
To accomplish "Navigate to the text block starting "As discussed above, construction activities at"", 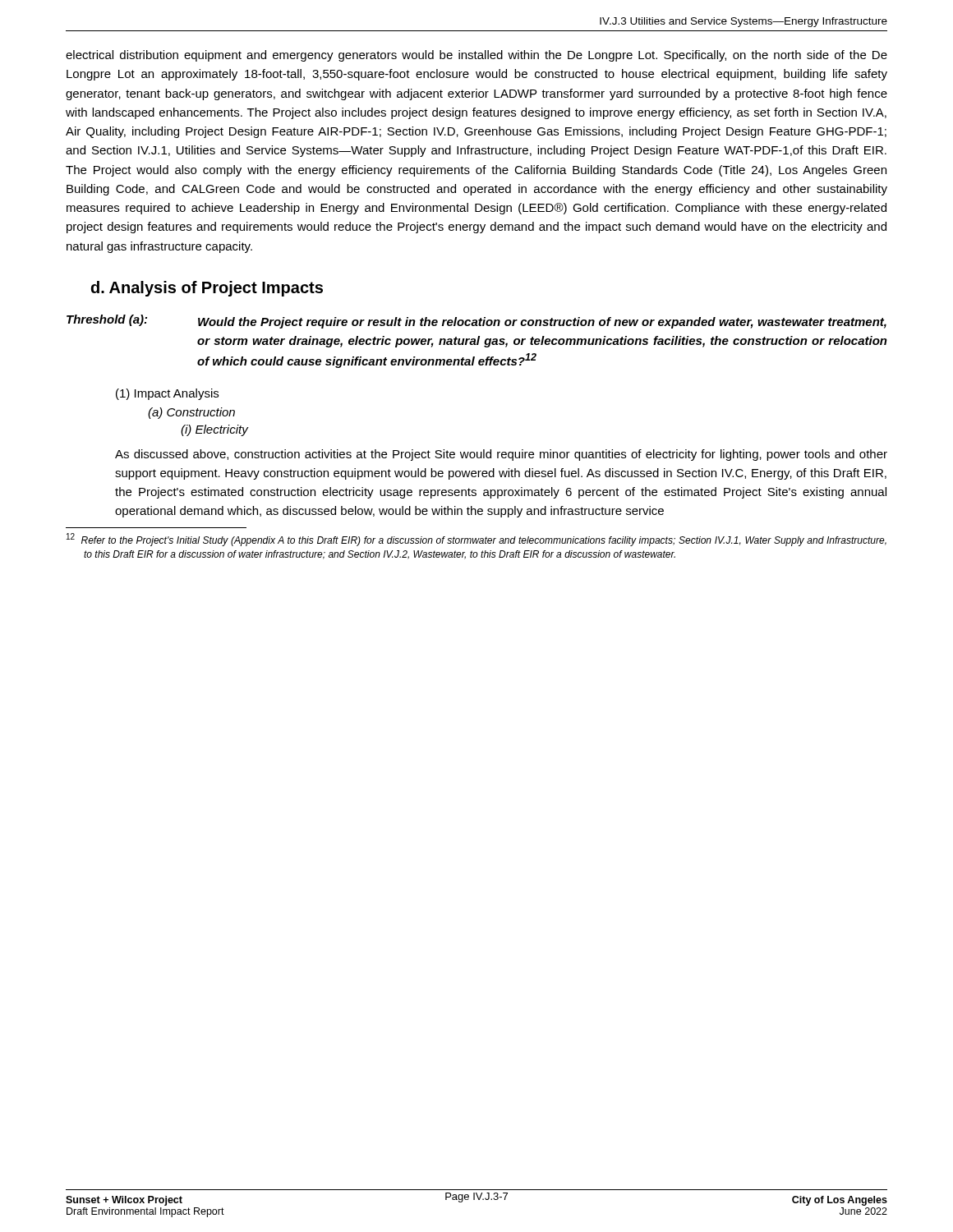I will pyautogui.click(x=501, y=482).
